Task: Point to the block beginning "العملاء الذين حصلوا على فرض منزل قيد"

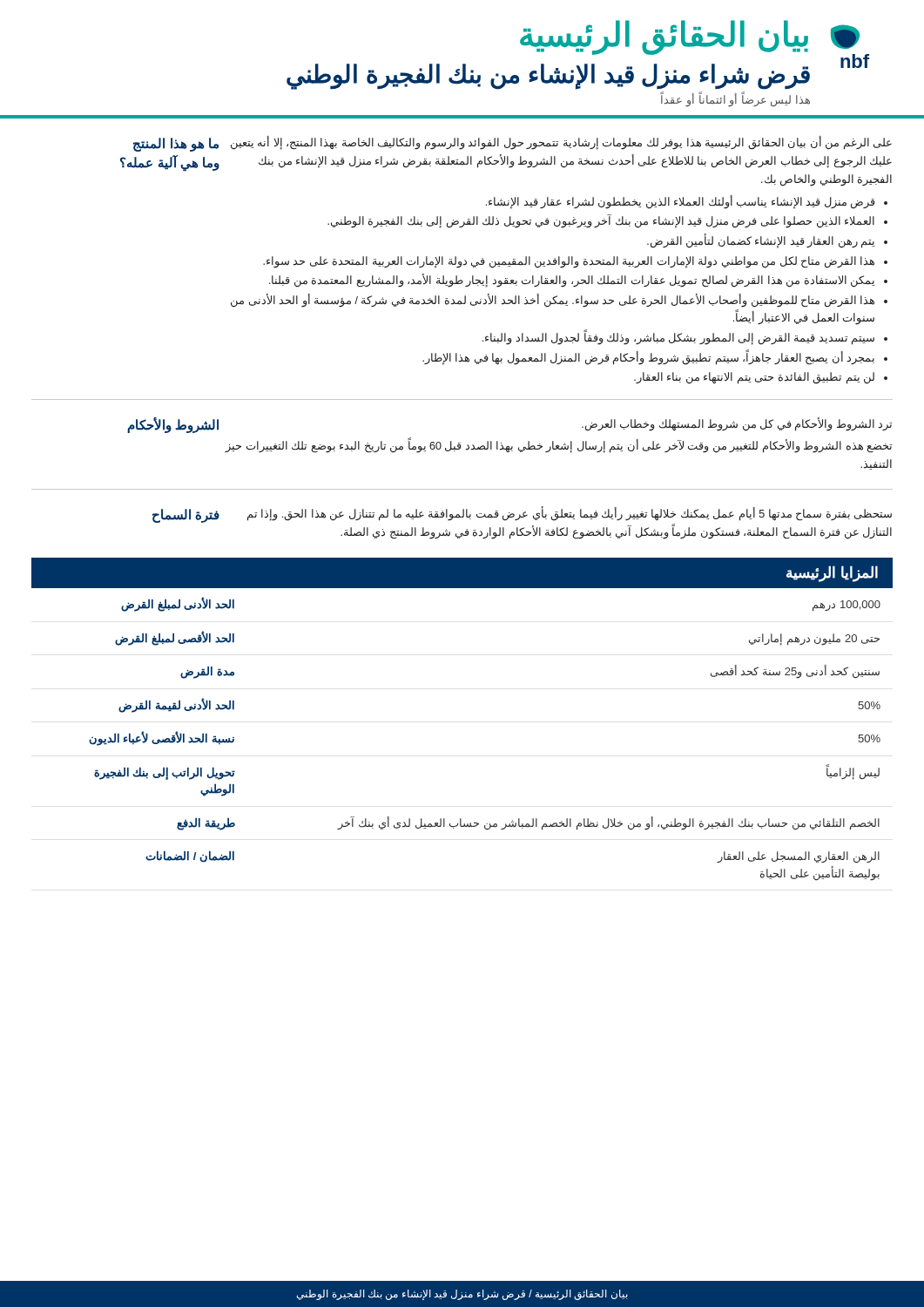Action: [601, 222]
